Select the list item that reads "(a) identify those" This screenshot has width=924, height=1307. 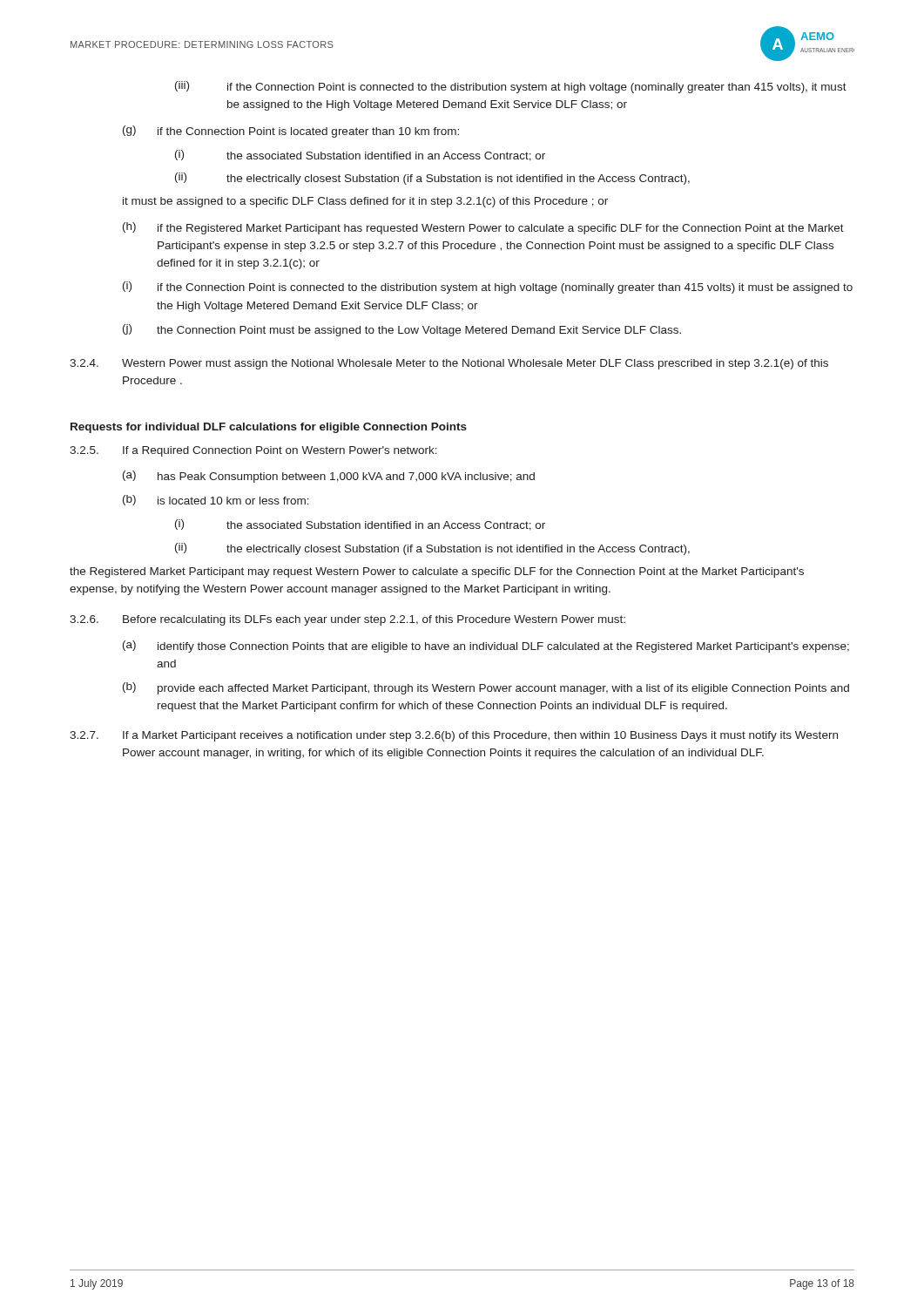(x=488, y=655)
